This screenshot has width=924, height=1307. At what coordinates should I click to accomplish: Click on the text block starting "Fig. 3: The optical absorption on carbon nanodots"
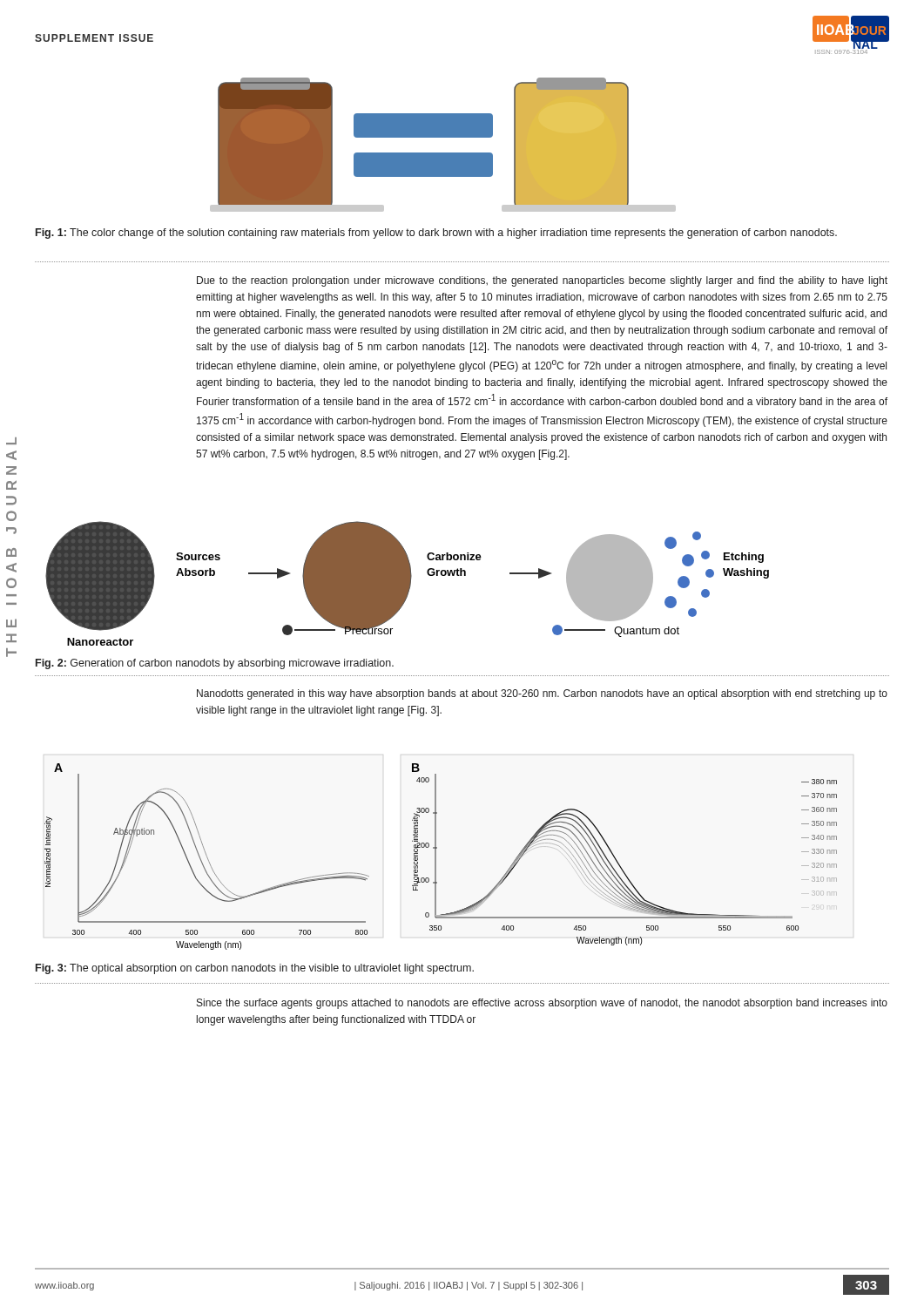[255, 968]
